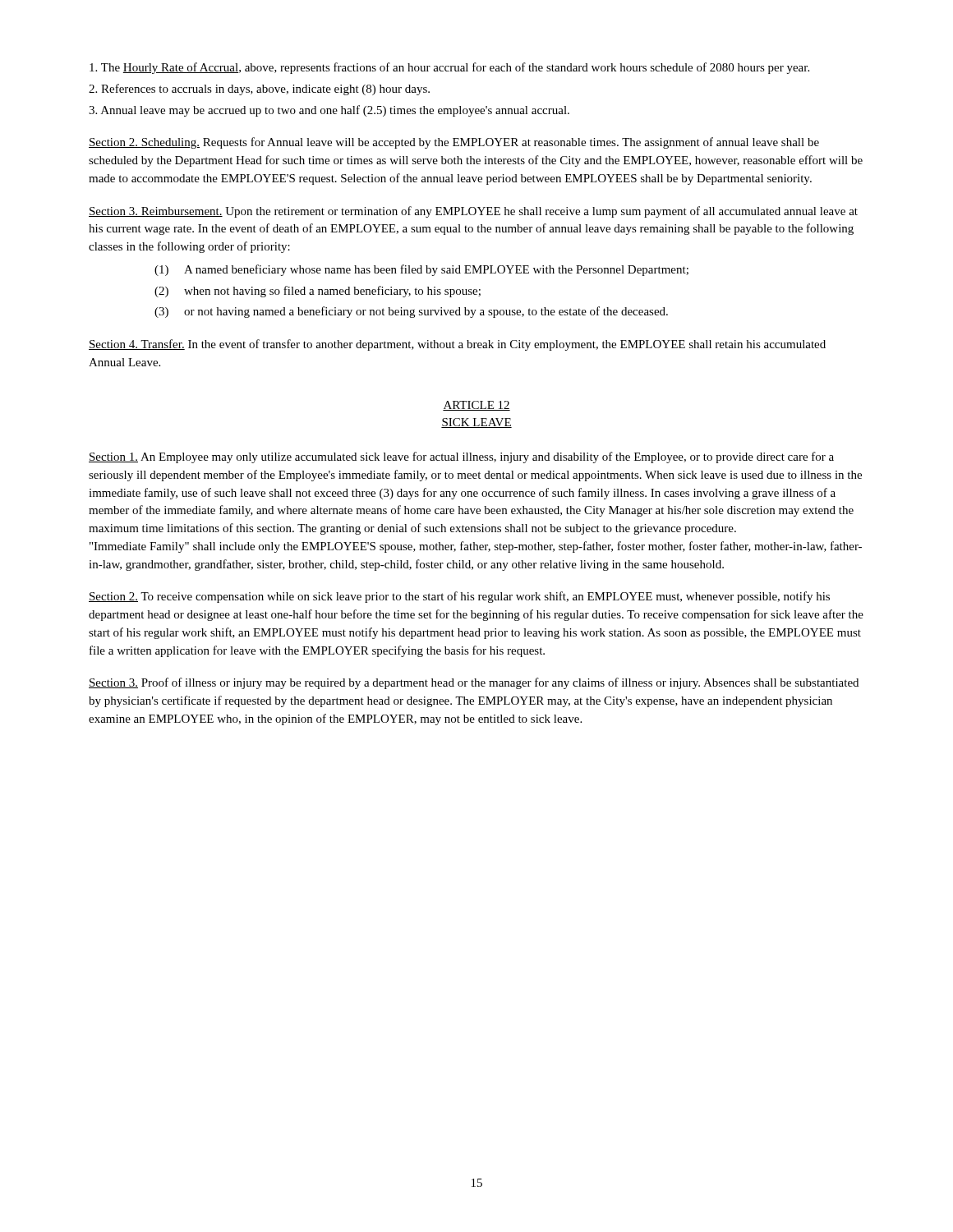Find the passage starting "Section 3. Reimbursement. Upon the retirement"

pos(473,229)
